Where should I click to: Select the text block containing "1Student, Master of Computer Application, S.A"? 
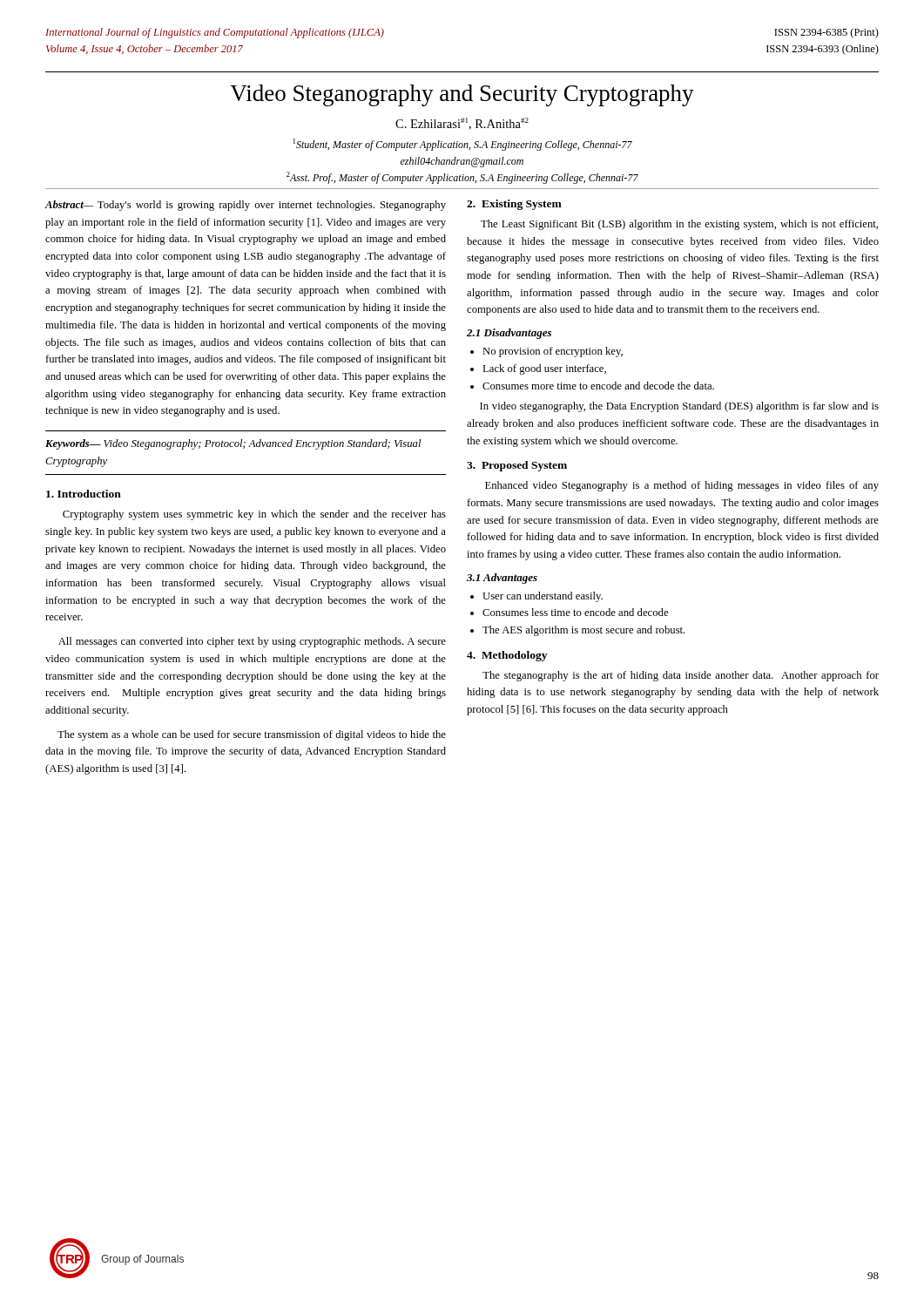click(462, 160)
